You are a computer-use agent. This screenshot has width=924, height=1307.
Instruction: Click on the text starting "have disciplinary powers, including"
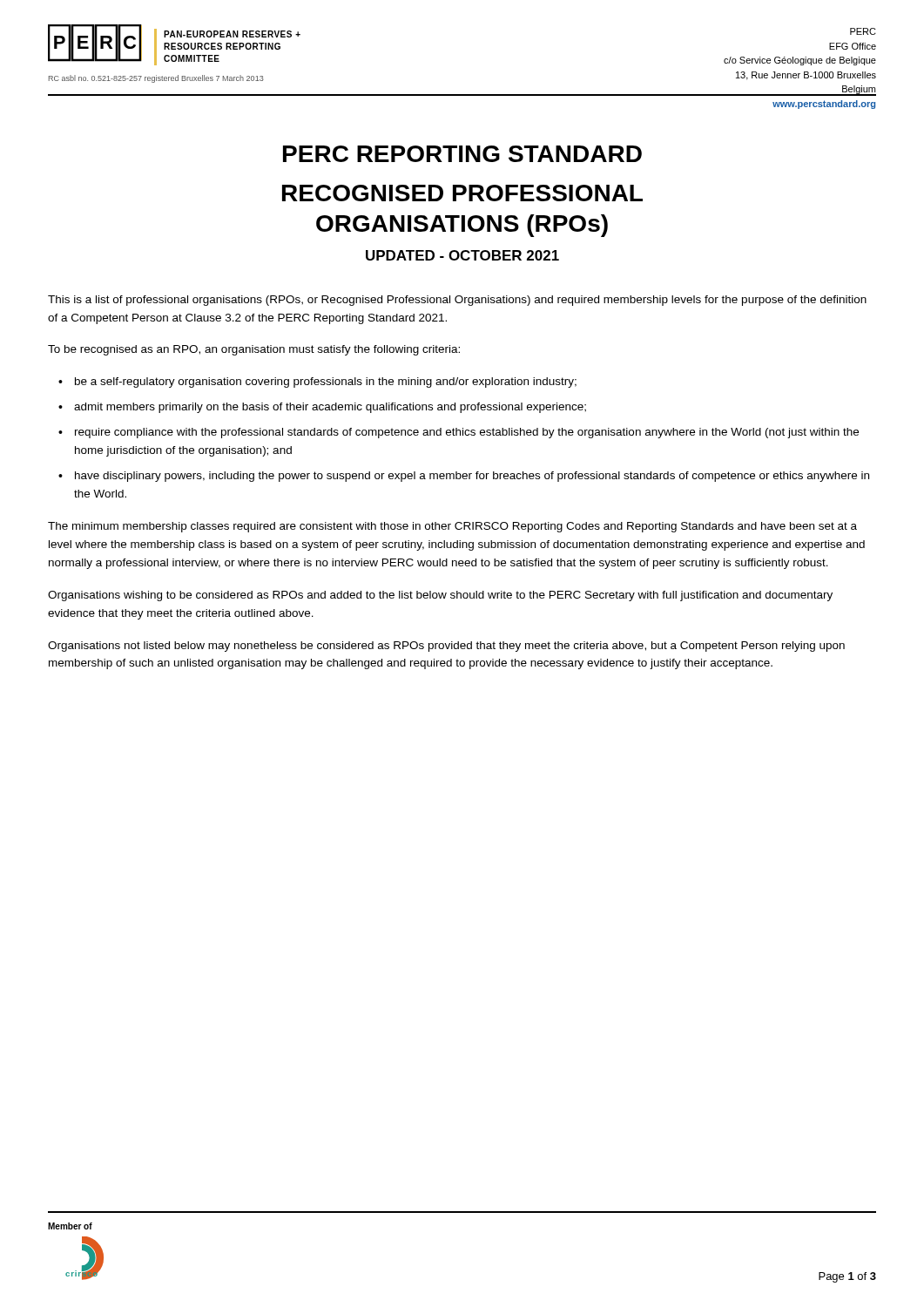pyautogui.click(x=472, y=484)
